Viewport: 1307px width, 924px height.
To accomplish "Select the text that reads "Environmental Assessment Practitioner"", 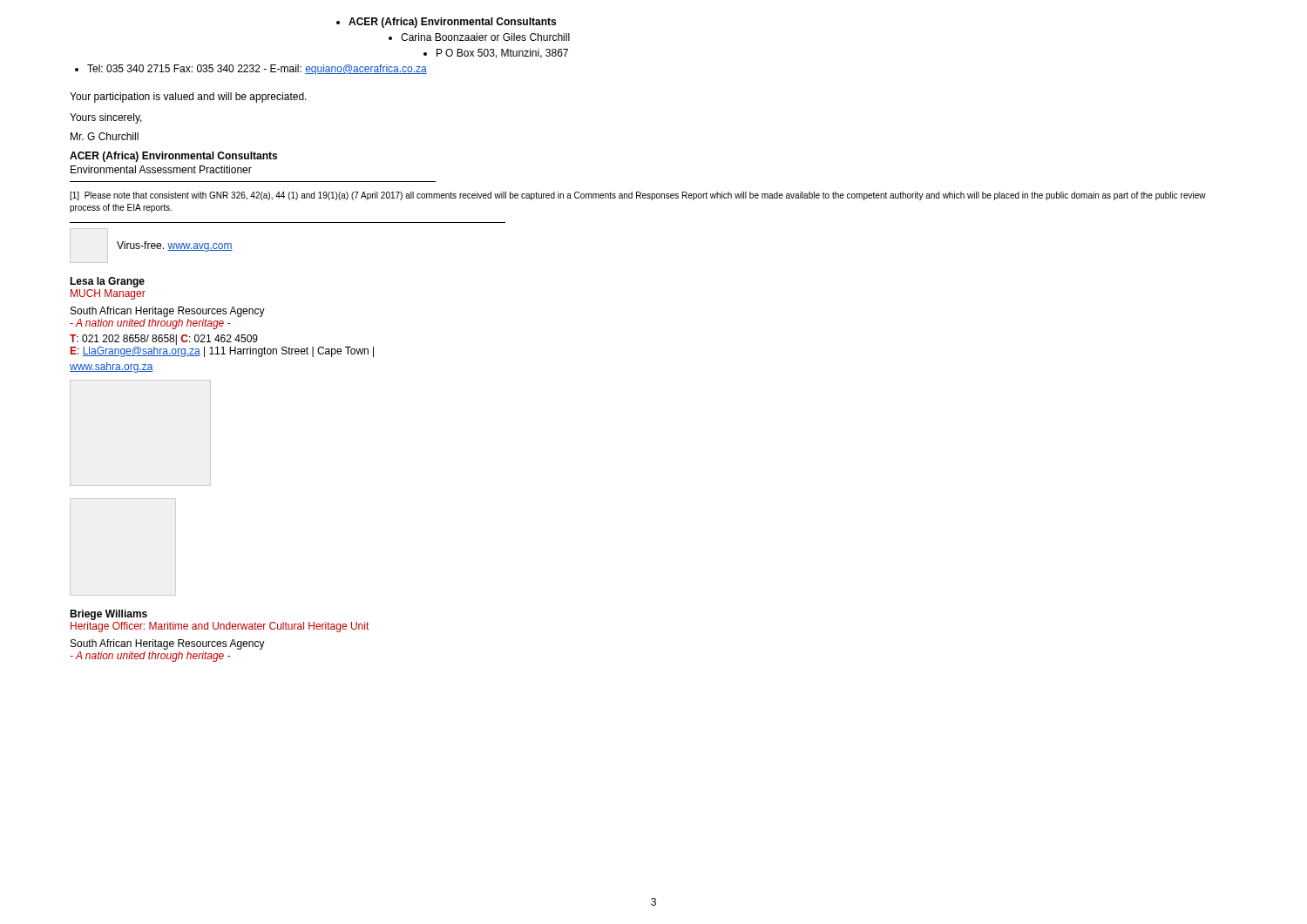I will [161, 170].
